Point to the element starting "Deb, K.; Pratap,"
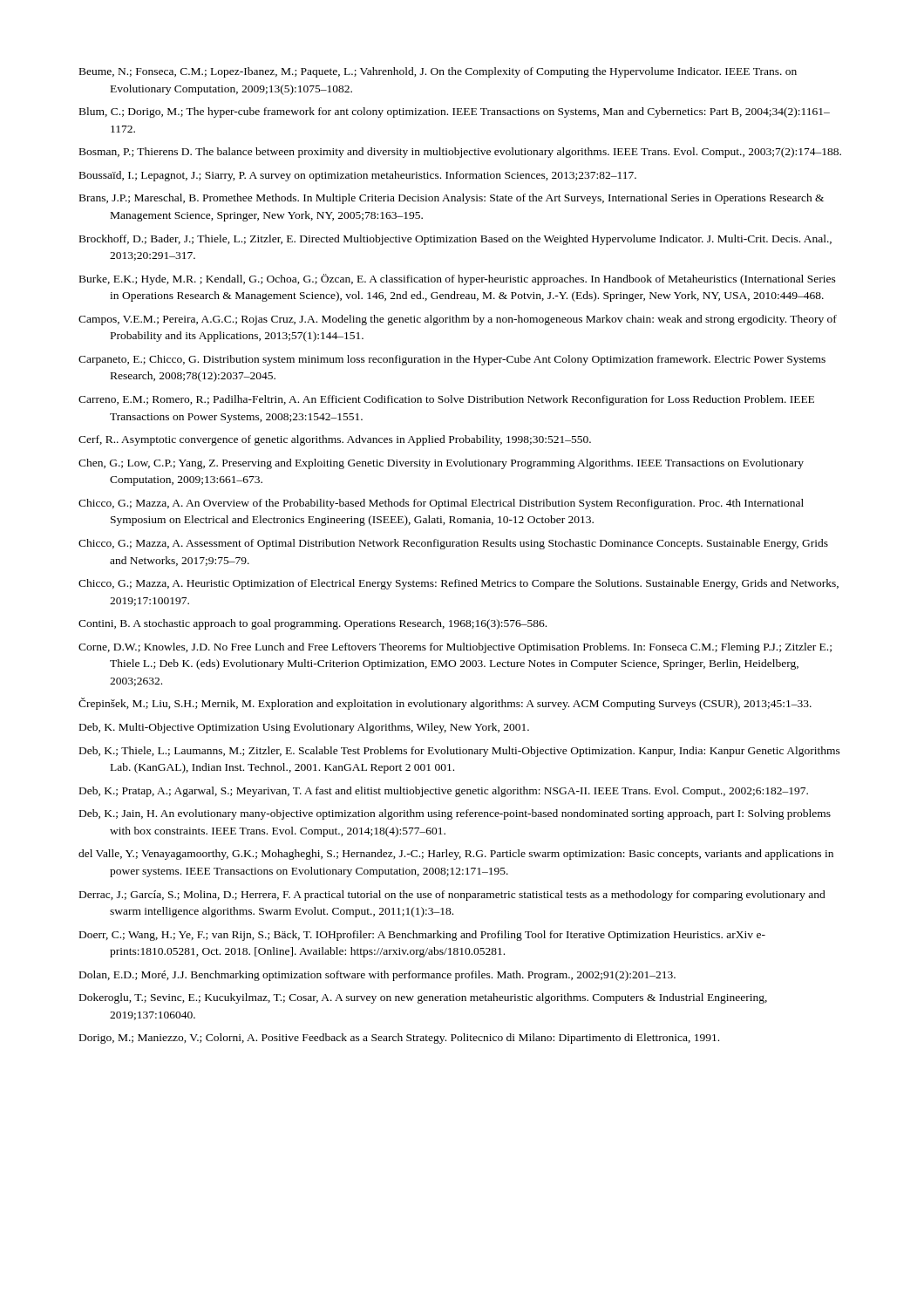The height and width of the screenshot is (1308, 924). [x=444, y=790]
